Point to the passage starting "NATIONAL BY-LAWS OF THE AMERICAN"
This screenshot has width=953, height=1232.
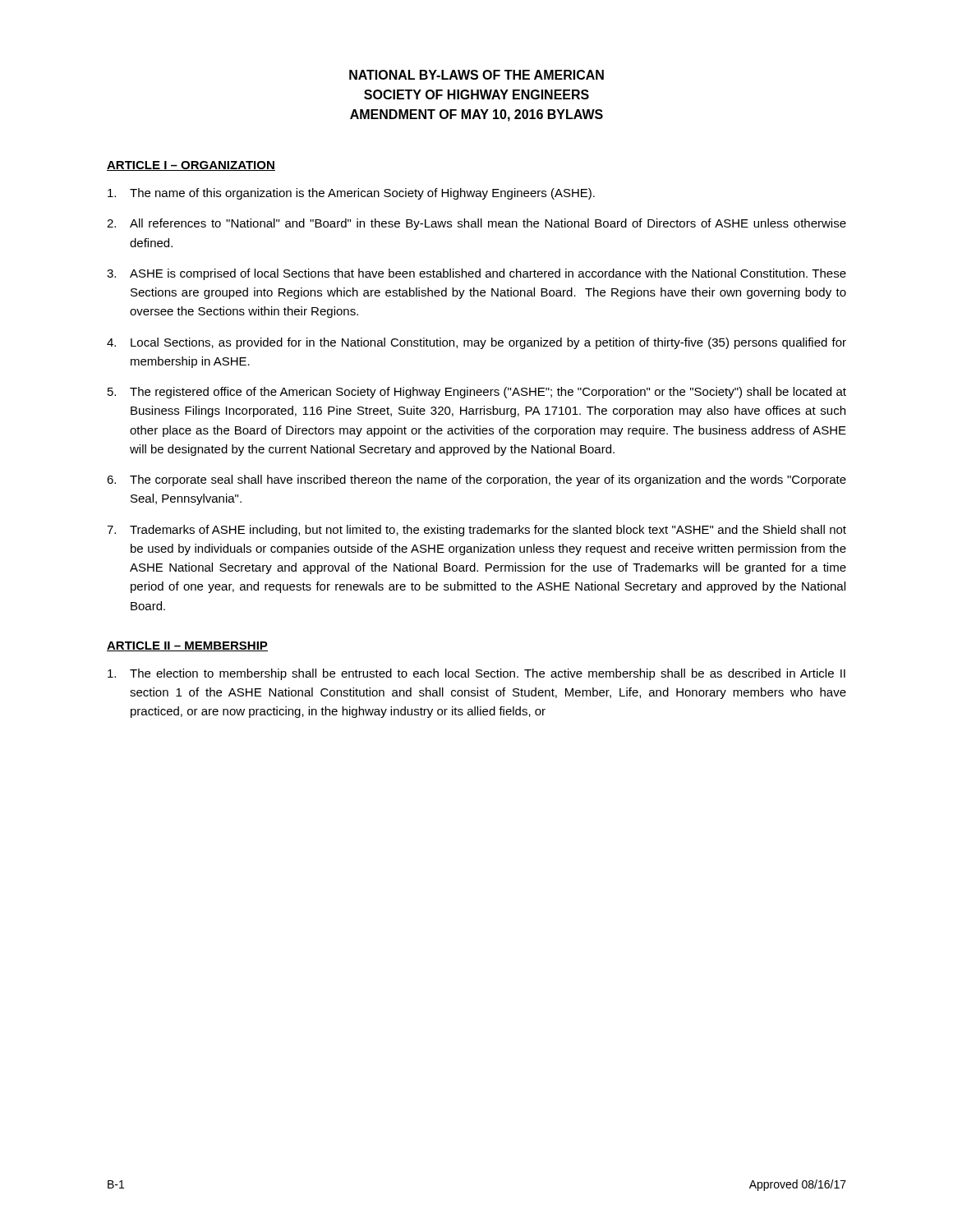click(x=476, y=95)
